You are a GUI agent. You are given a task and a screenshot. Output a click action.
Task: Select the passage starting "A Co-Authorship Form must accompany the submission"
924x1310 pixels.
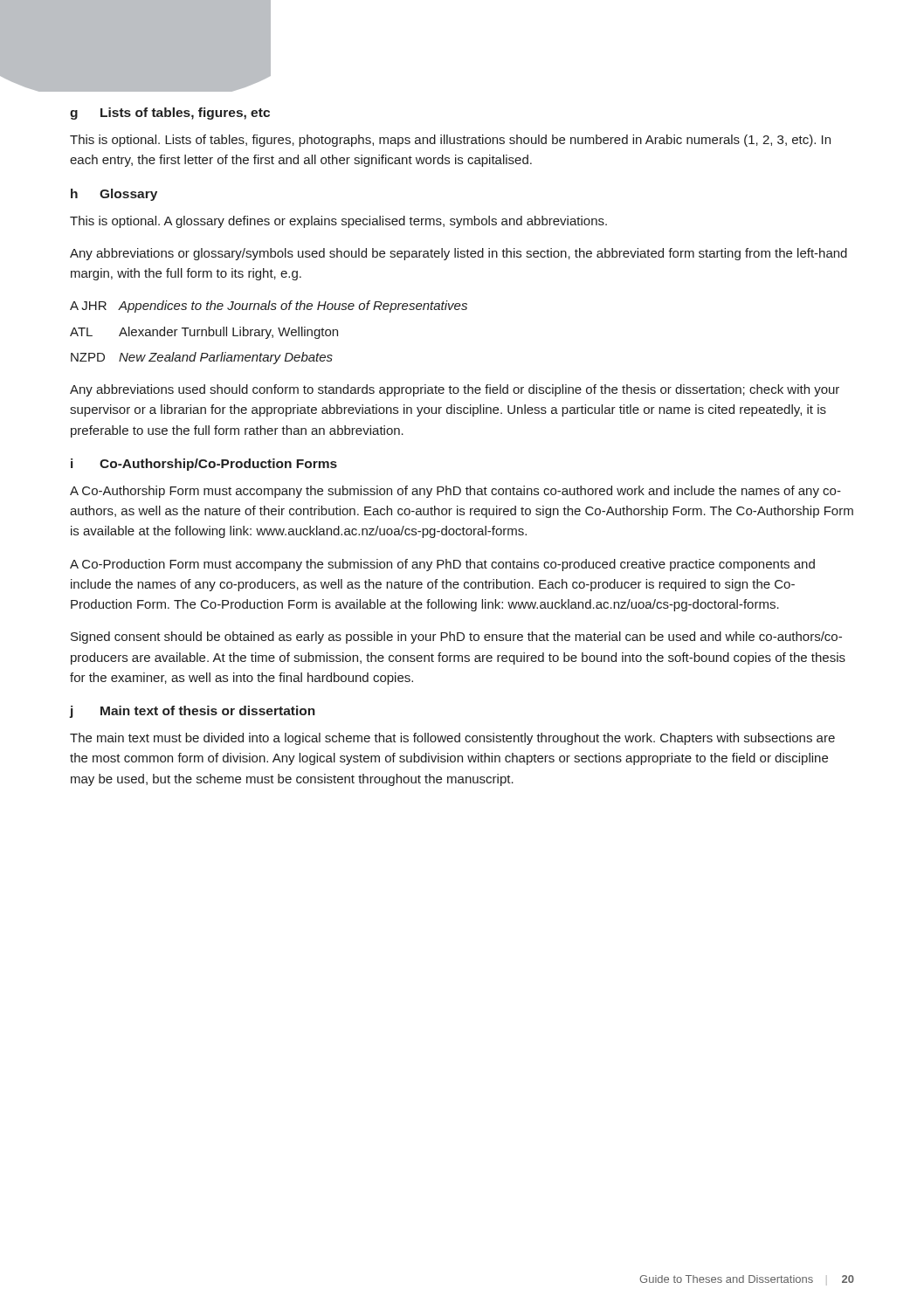tap(462, 510)
